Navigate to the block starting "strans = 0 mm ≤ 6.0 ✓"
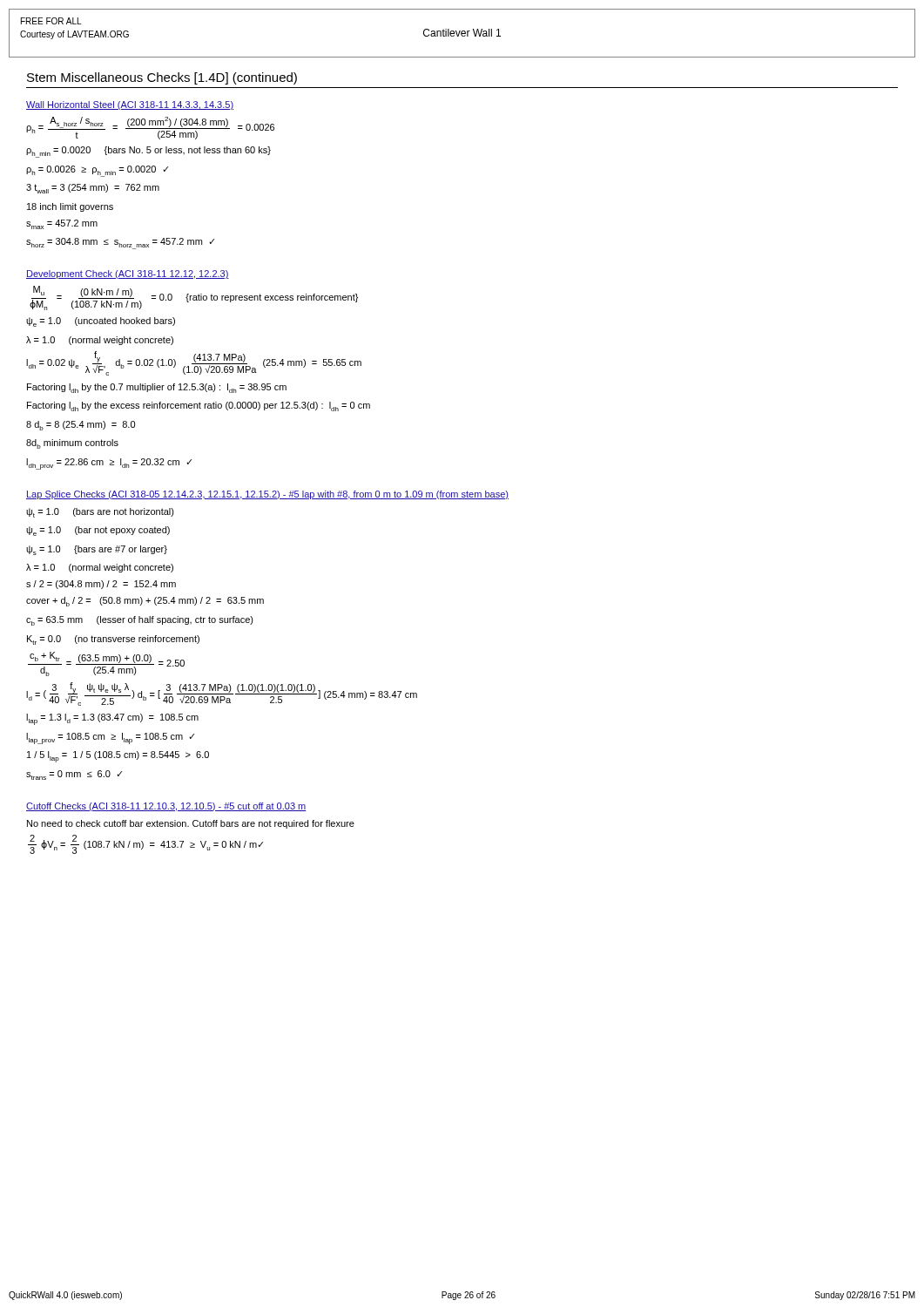The height and width of the screenshot is (1307, 924). point(75,775)
